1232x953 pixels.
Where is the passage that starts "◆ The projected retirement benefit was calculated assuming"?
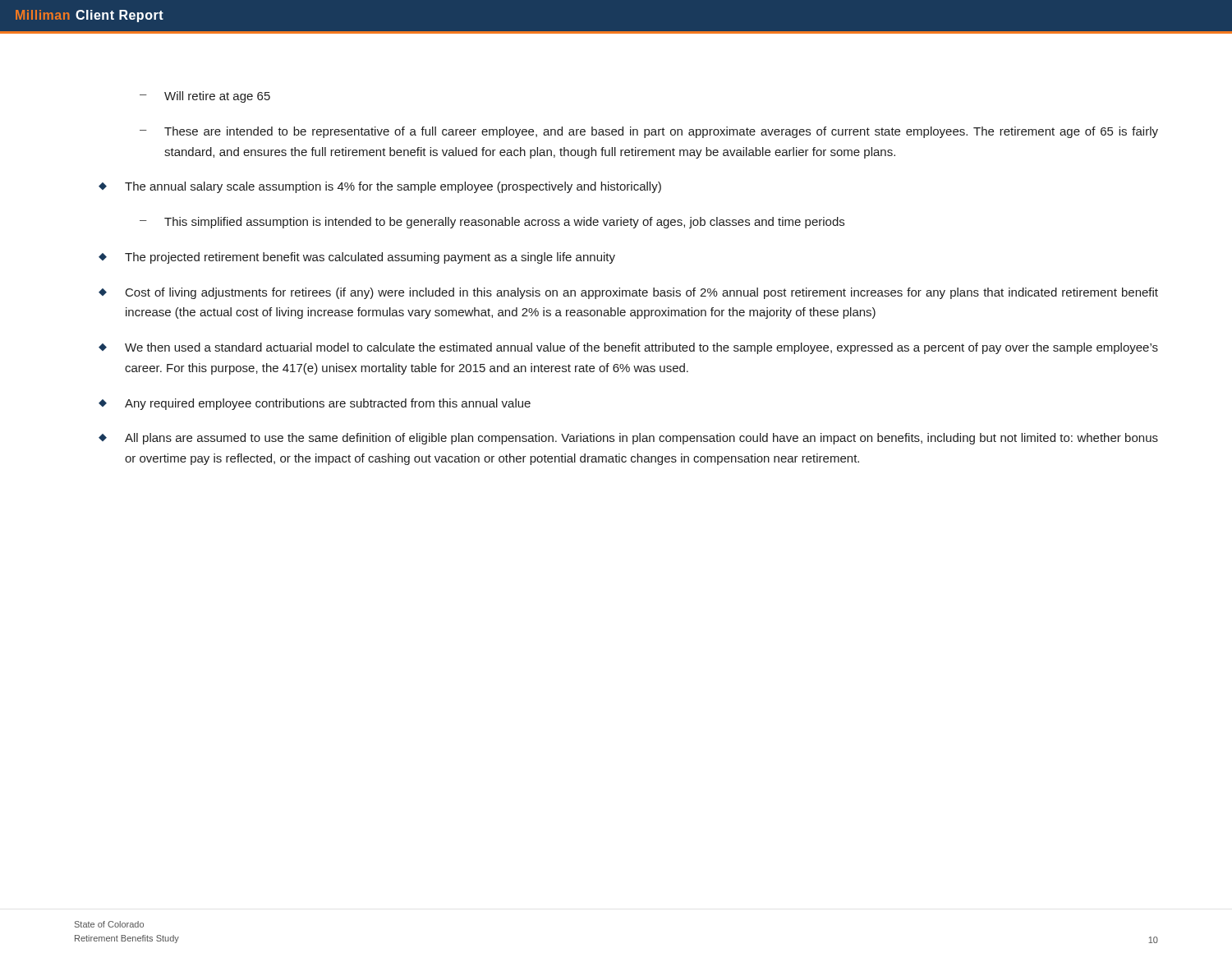coord(357,258)
